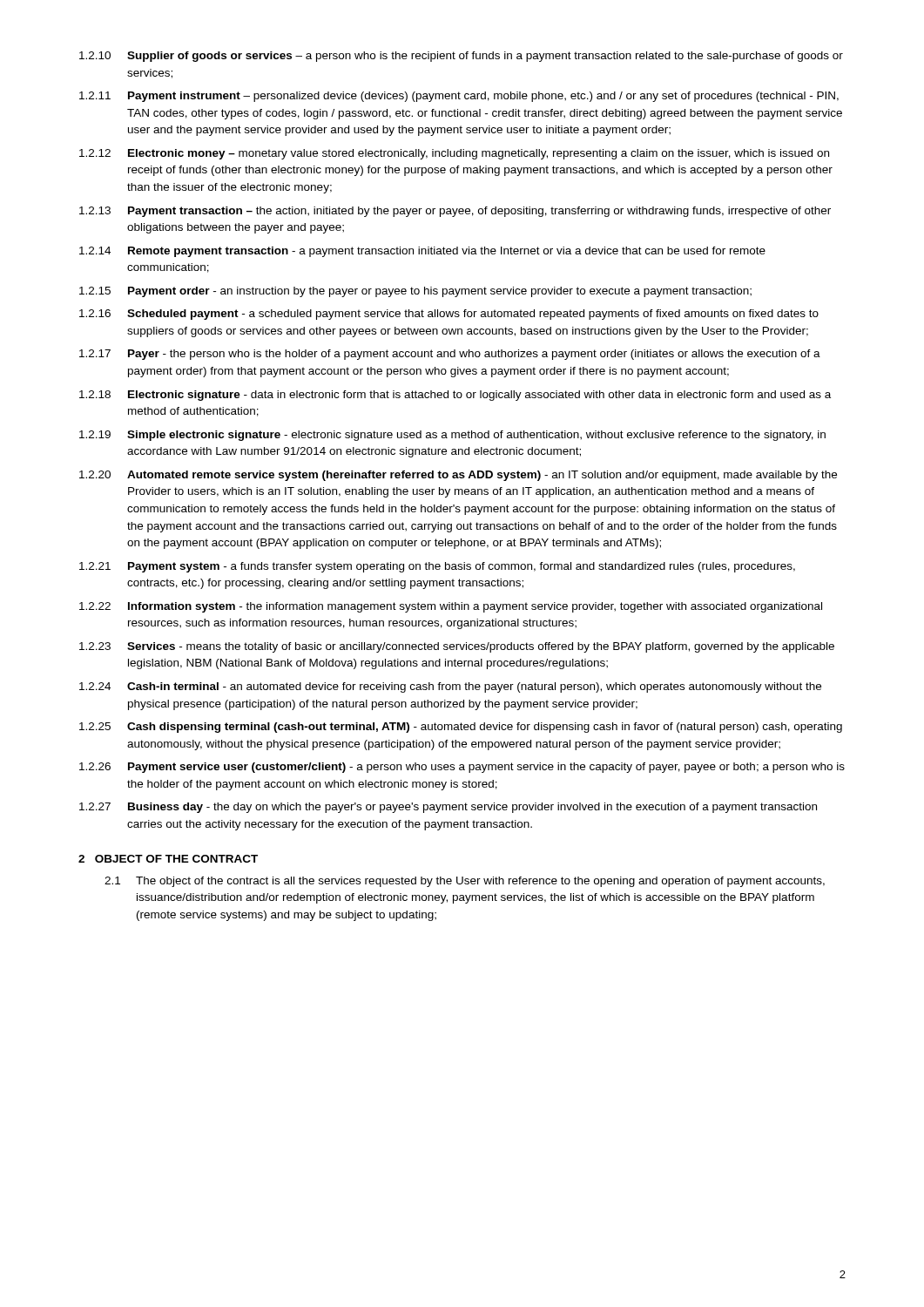Find the list item that reads "2.14 Remote payment transaction"
The width and height of the screenshot is (924, 1307).
tap(462, 259)
